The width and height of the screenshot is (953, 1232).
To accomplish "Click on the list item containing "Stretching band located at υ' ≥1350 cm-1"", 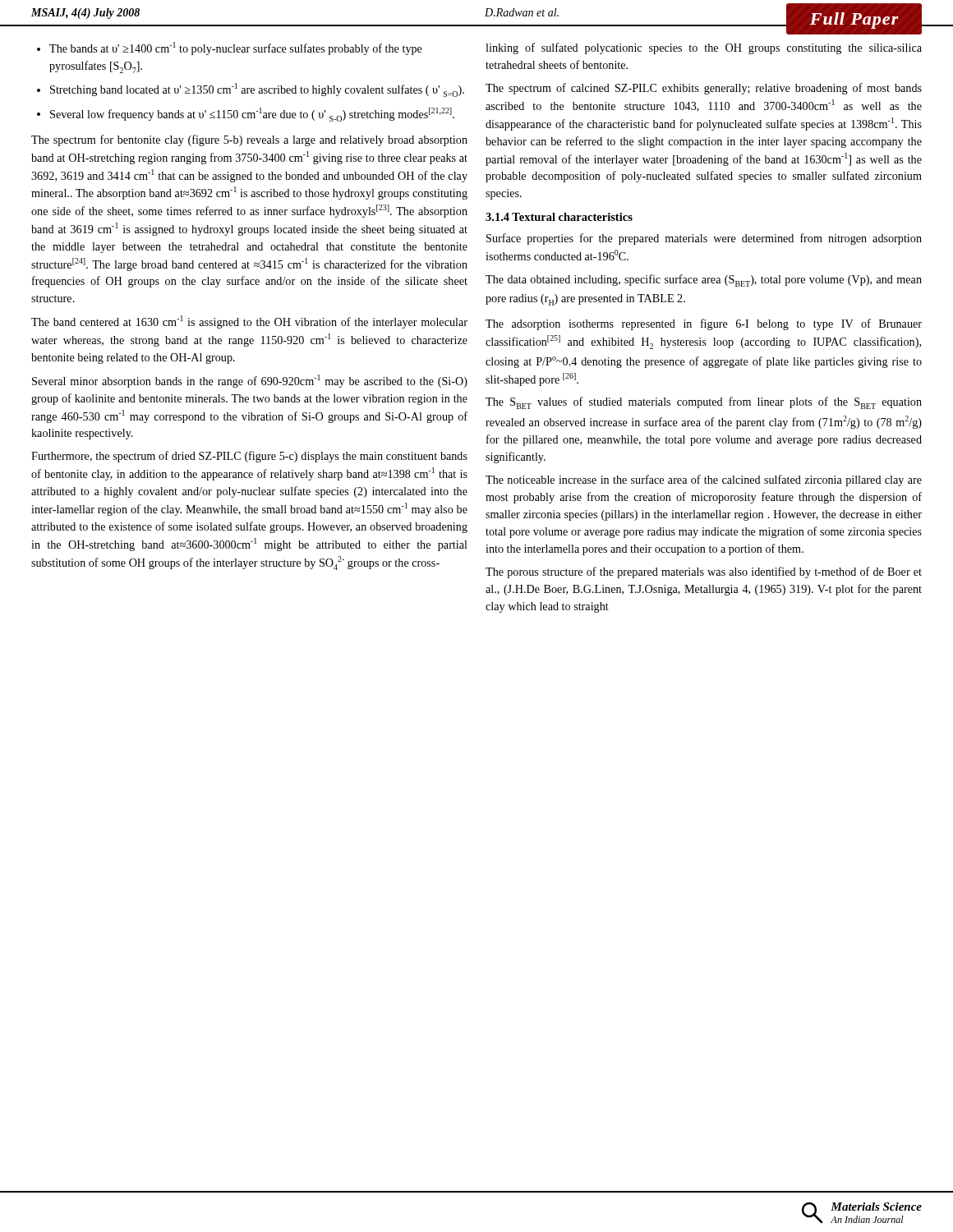I will point(257,90).
